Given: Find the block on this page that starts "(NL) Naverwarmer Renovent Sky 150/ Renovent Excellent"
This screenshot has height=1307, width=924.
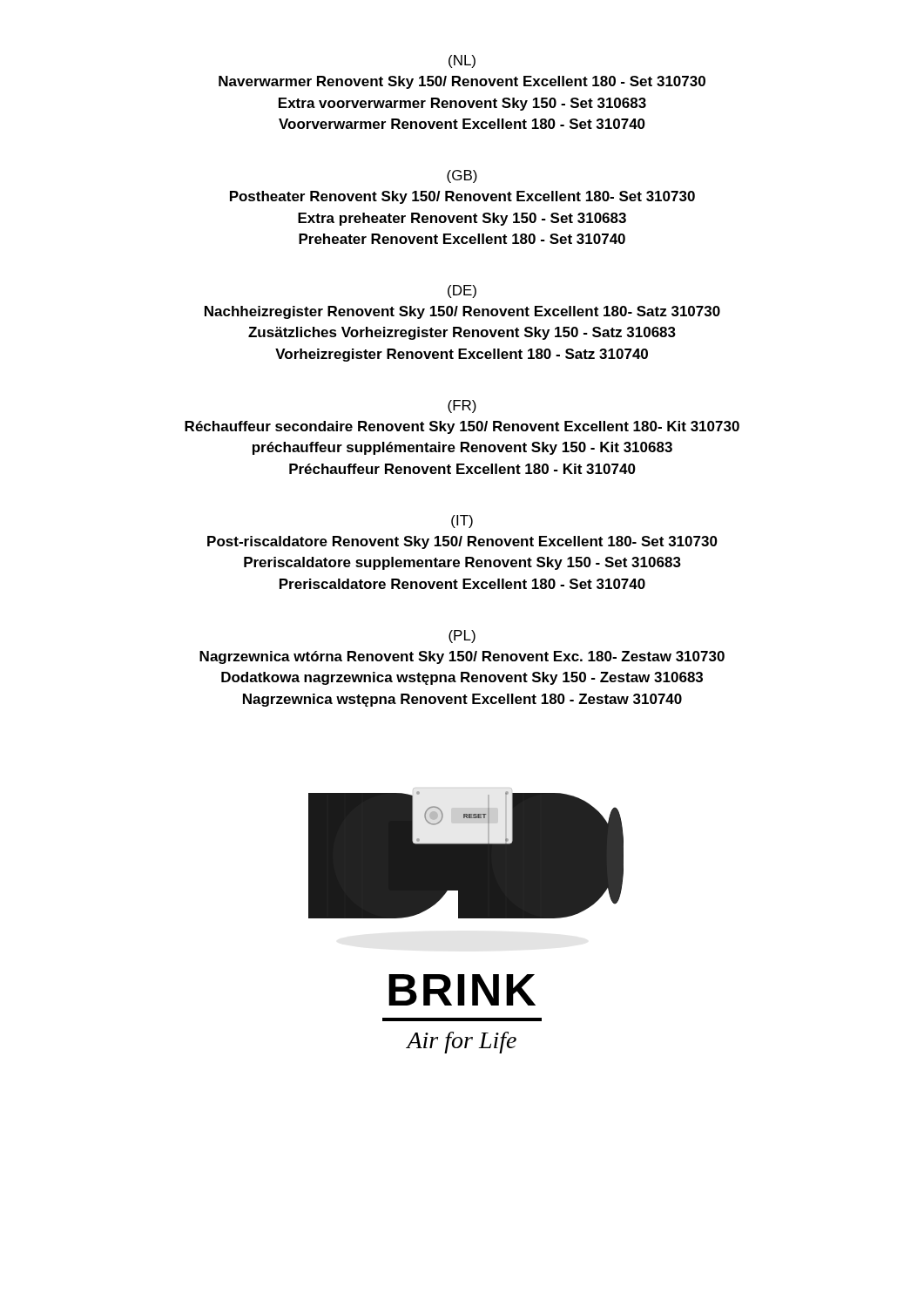Looking at the screenshot, I should 462,94.
